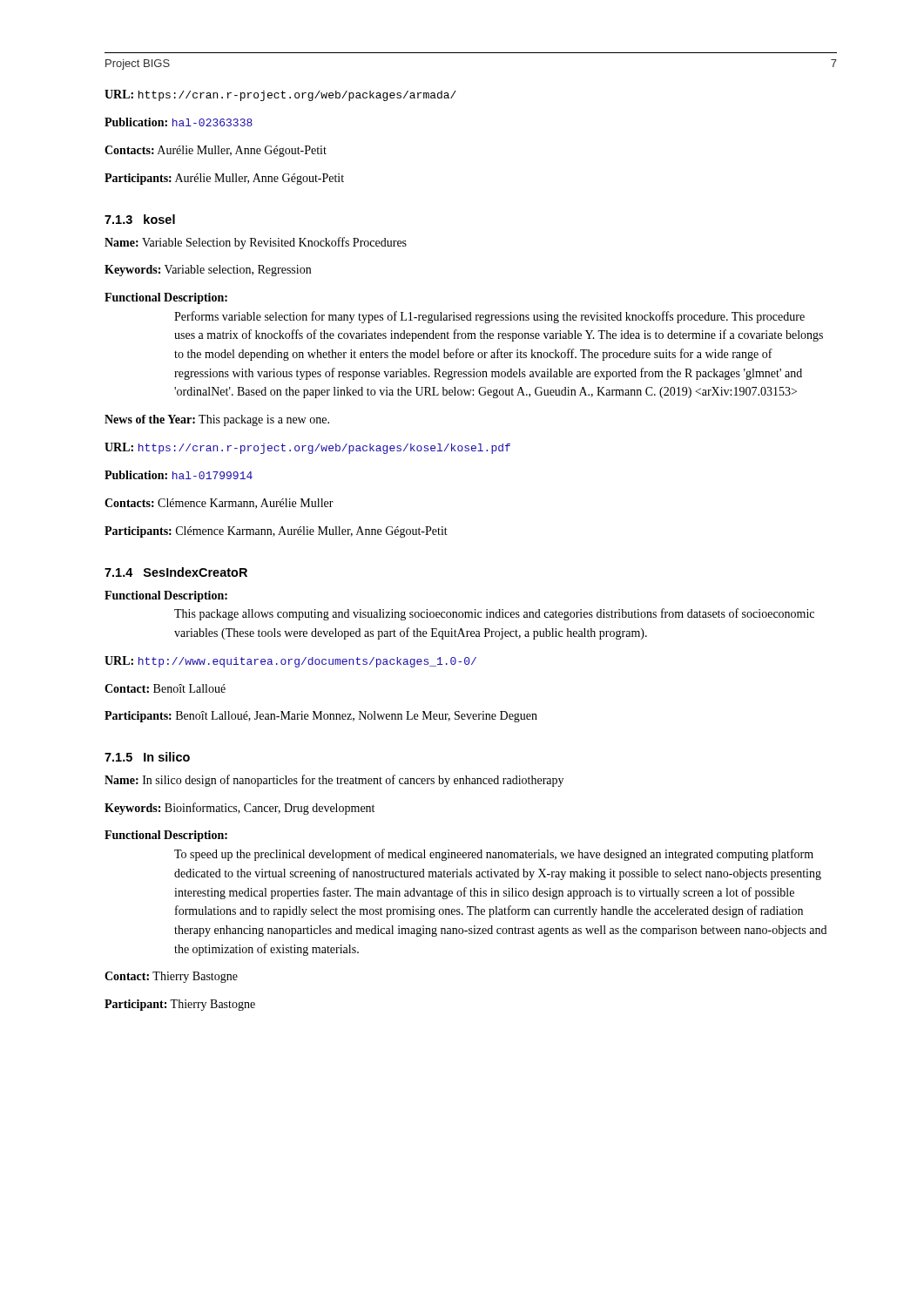
Task: Click on the text block with the text "Keywords: Bioinformatics, Cancer, Drug"
Action: (x=240, y=808)
